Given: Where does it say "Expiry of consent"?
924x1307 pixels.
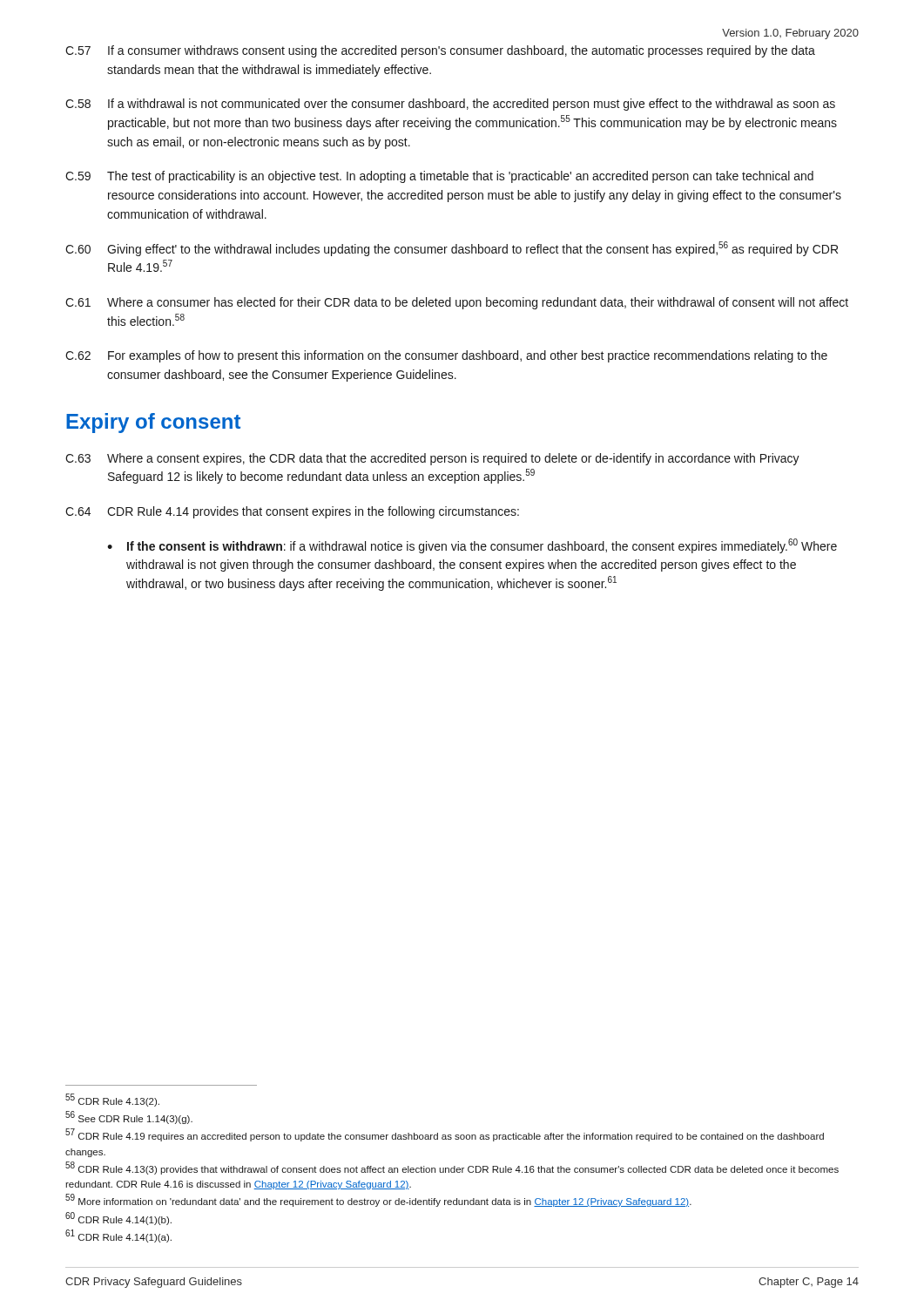Looking at the screenshot, I should point(153,421).
